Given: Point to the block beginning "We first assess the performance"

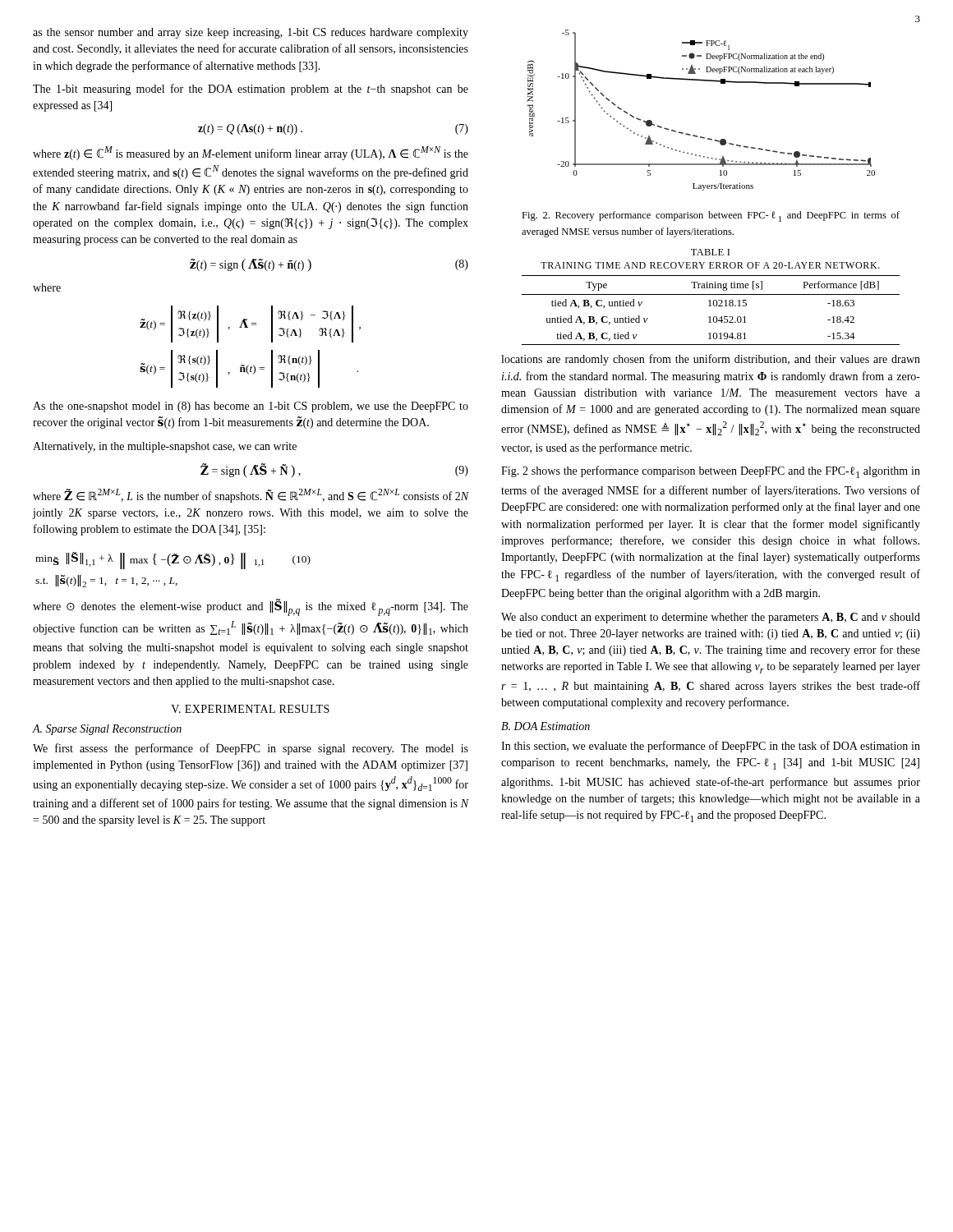Looking at the screenshot, I should coord(251,785).
